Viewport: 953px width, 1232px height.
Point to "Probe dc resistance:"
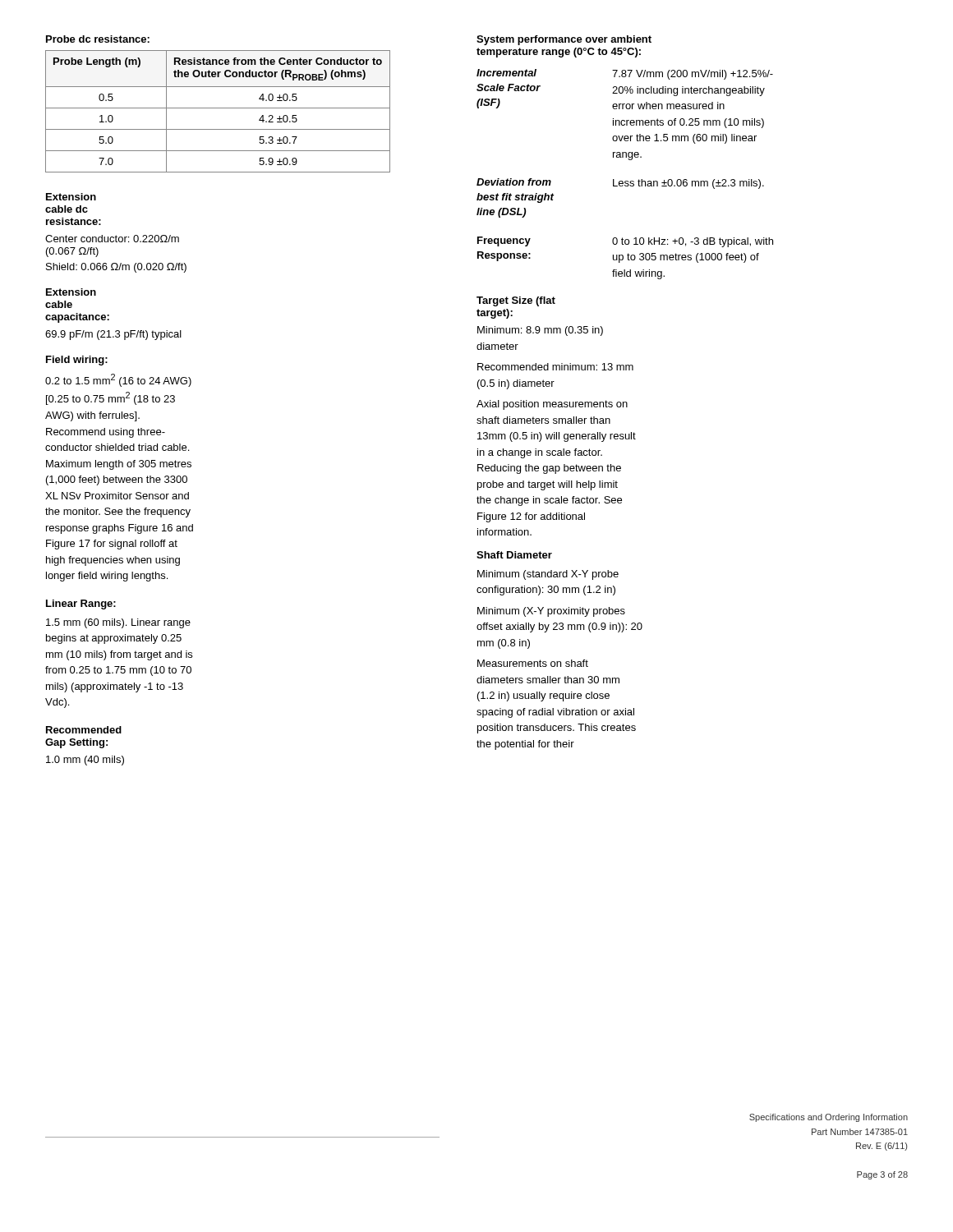pyautogui.click(x=98, y=39)
